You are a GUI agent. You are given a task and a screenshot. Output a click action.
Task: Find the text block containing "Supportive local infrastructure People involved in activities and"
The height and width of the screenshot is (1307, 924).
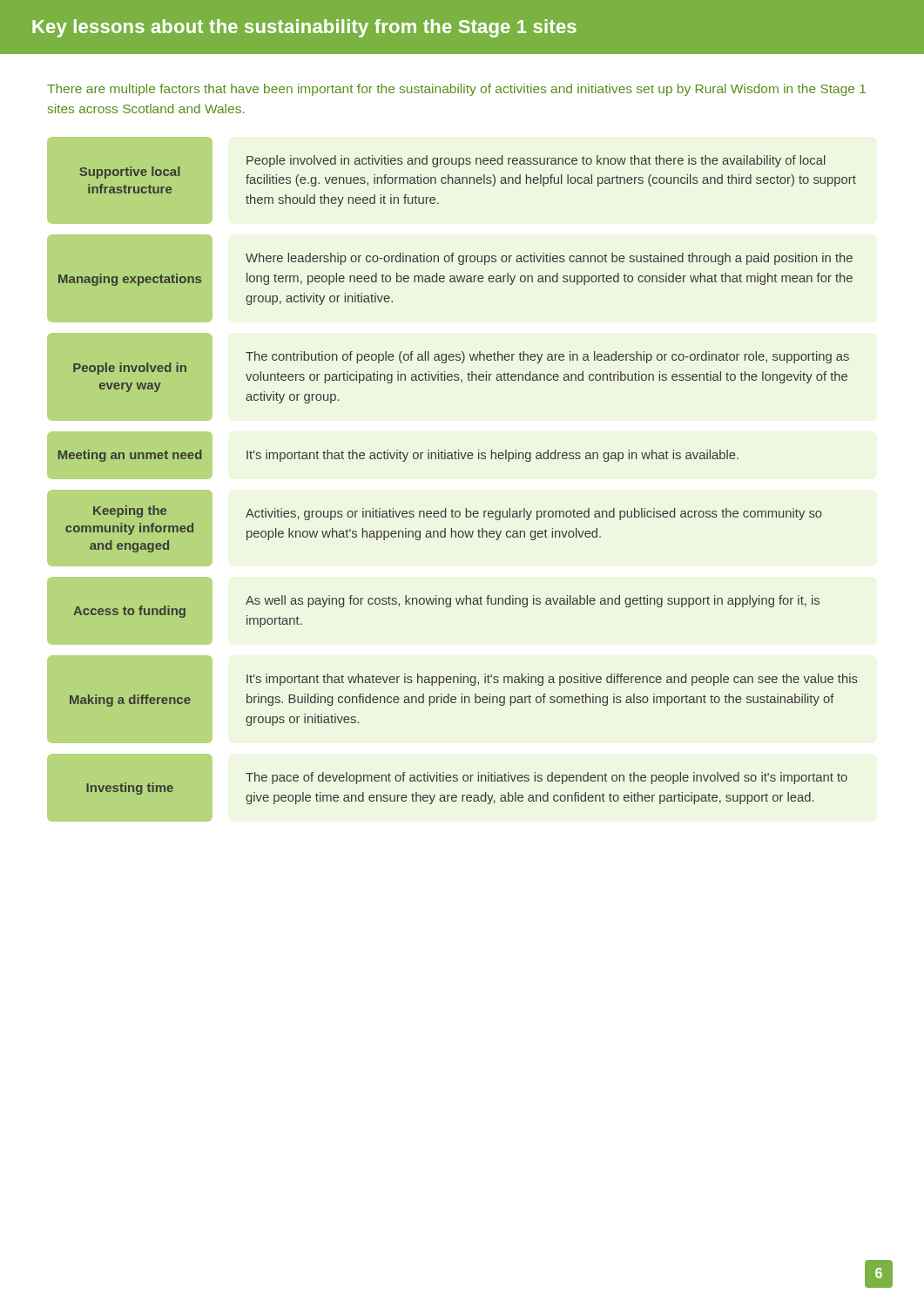tap(462, 180)
